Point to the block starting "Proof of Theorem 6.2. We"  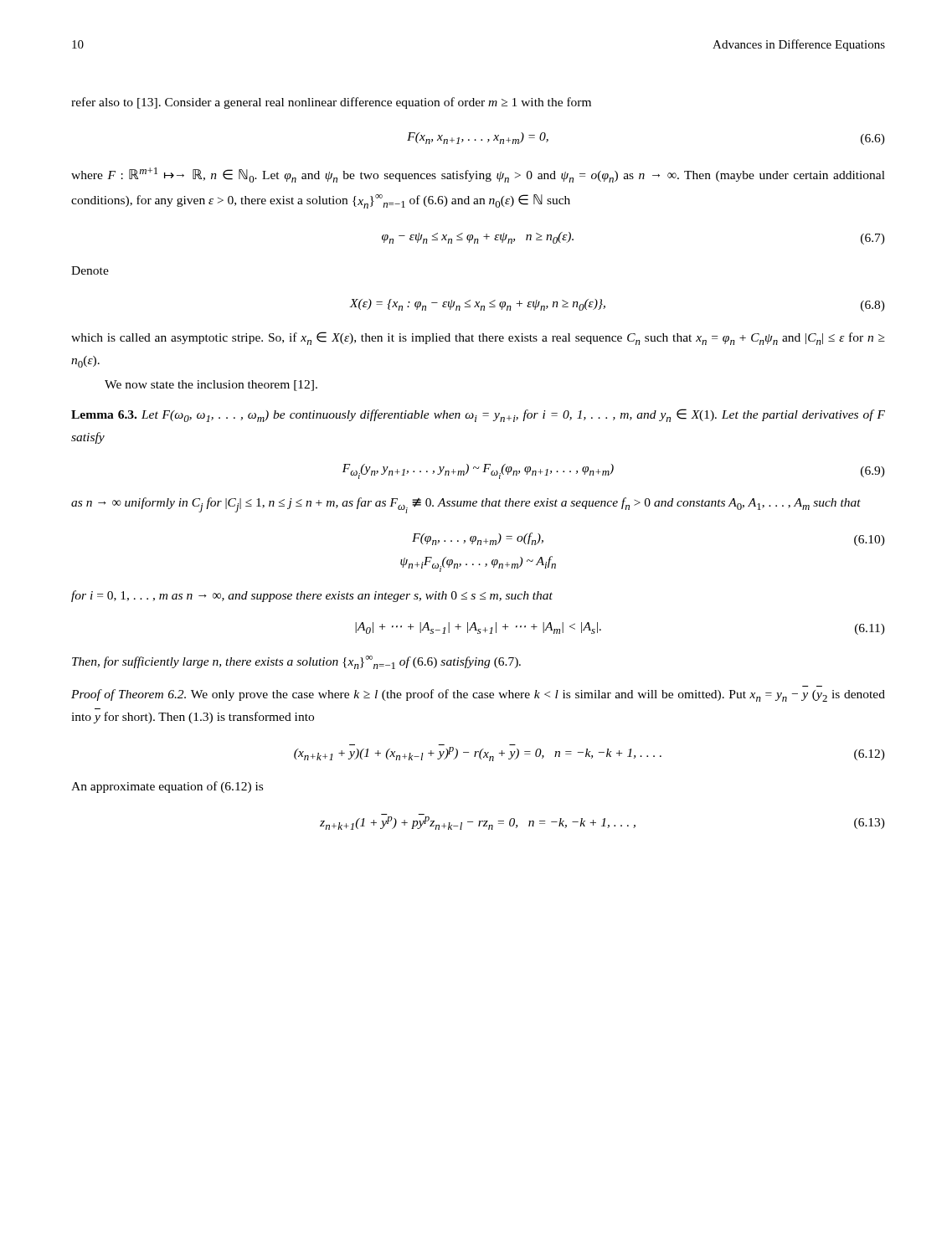click(478, 706)
